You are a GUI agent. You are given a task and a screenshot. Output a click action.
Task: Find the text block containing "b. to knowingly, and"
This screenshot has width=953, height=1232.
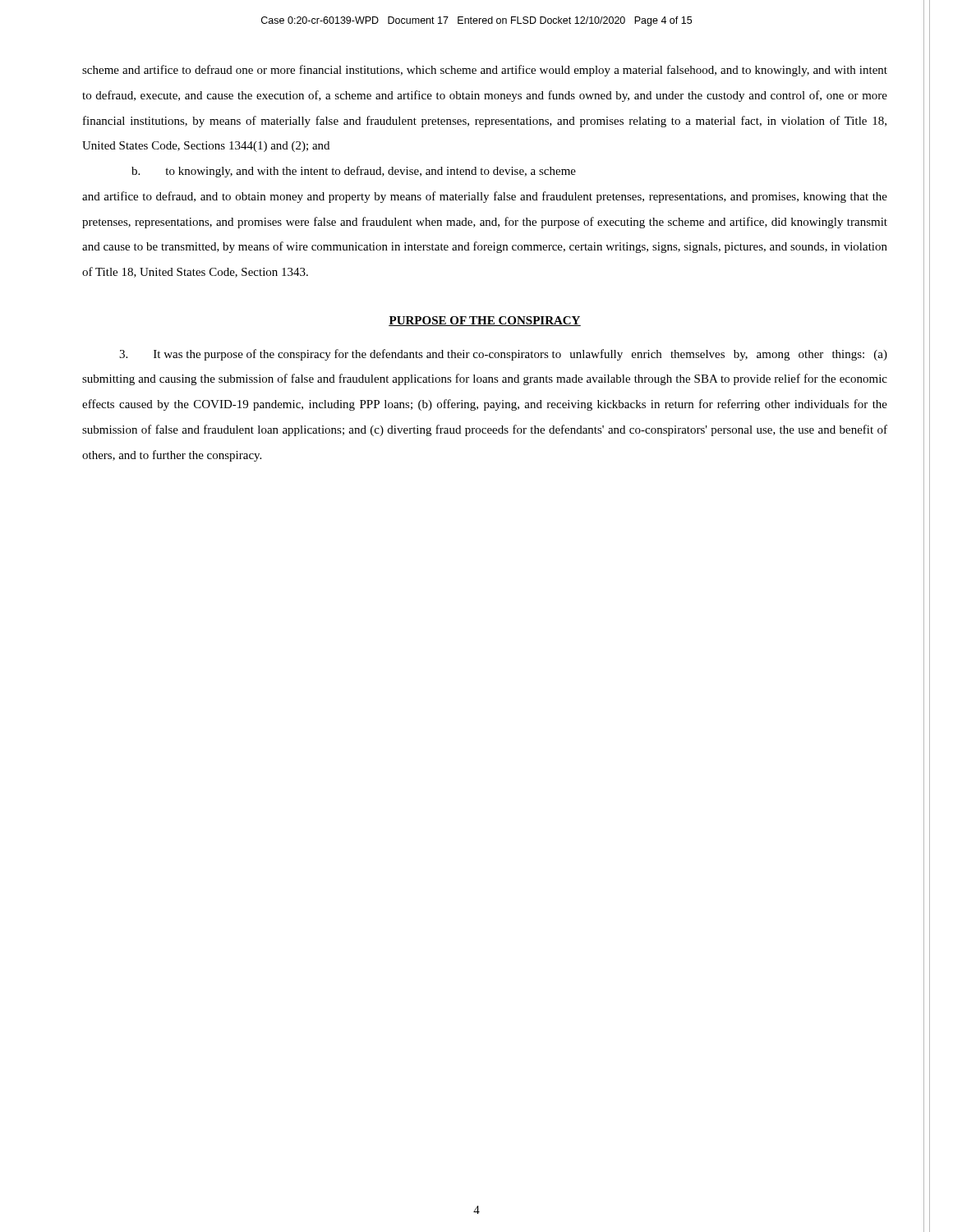[x=485, y=218]
